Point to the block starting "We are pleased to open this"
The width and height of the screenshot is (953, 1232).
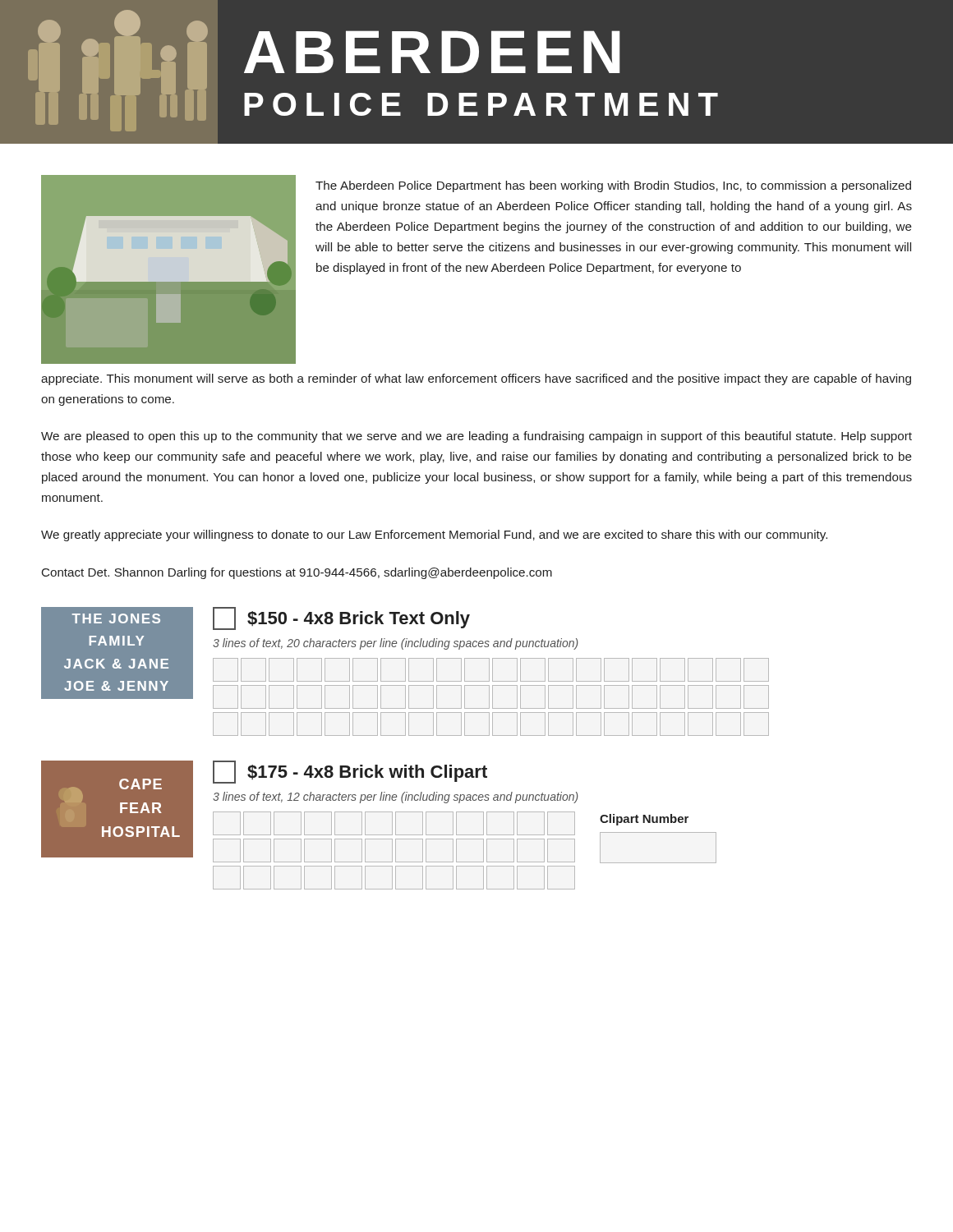476,467
